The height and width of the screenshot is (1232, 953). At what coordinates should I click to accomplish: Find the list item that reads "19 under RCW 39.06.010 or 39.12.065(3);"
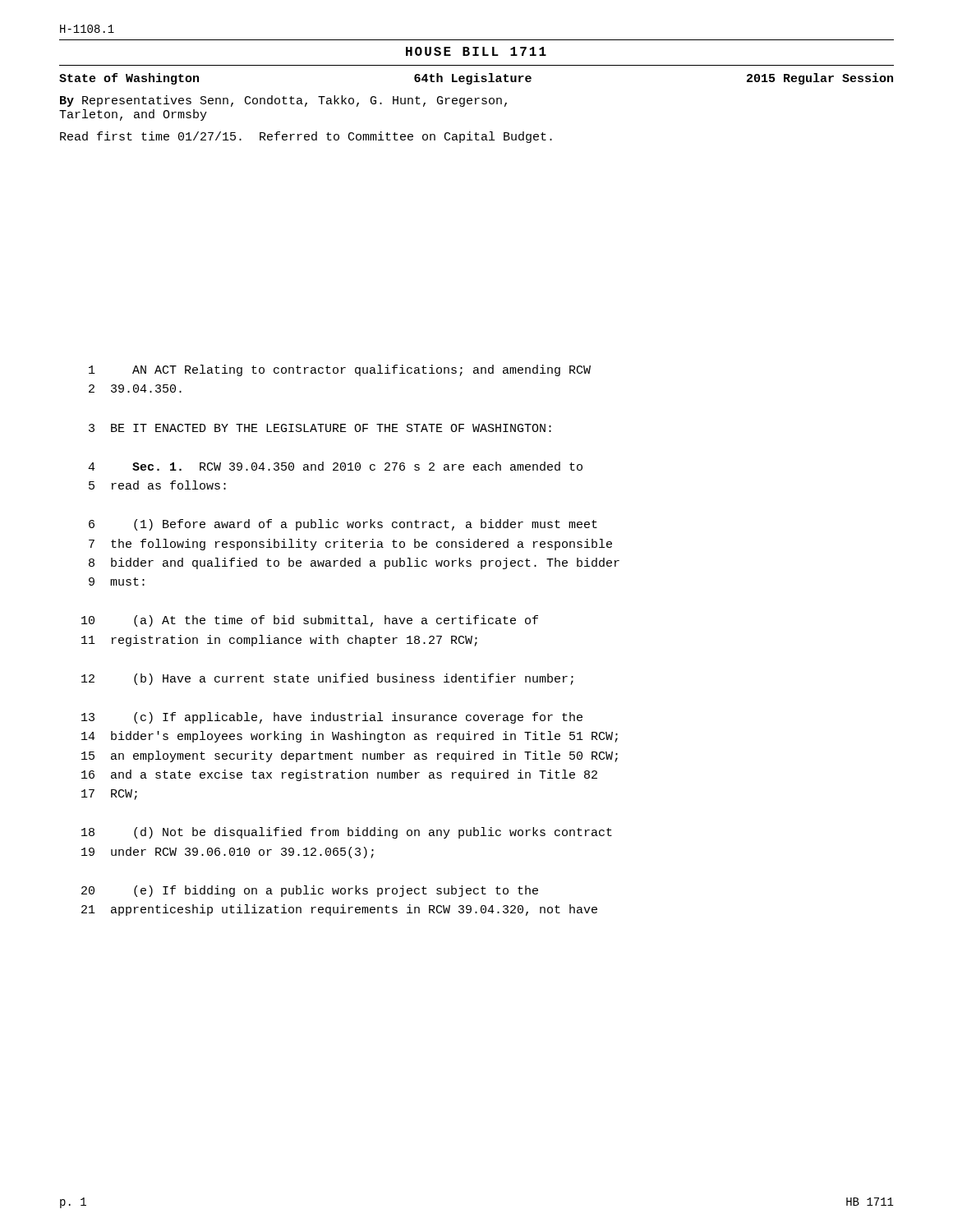tap(228, 853)
